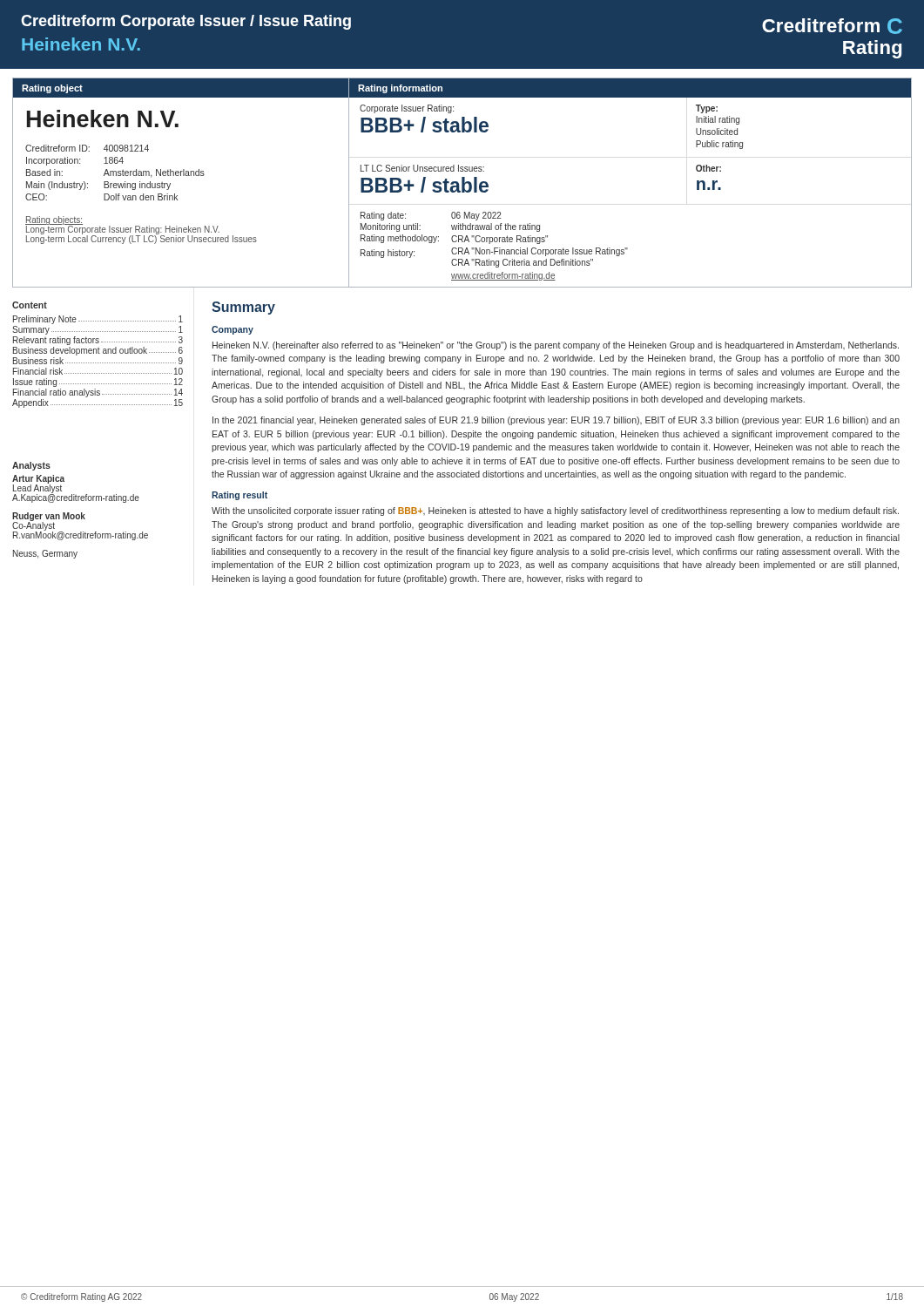Locate the text block starting "Relevant rating factors 3"
This screenshot has width=924, height=1307.
click(x=98, y=340)
